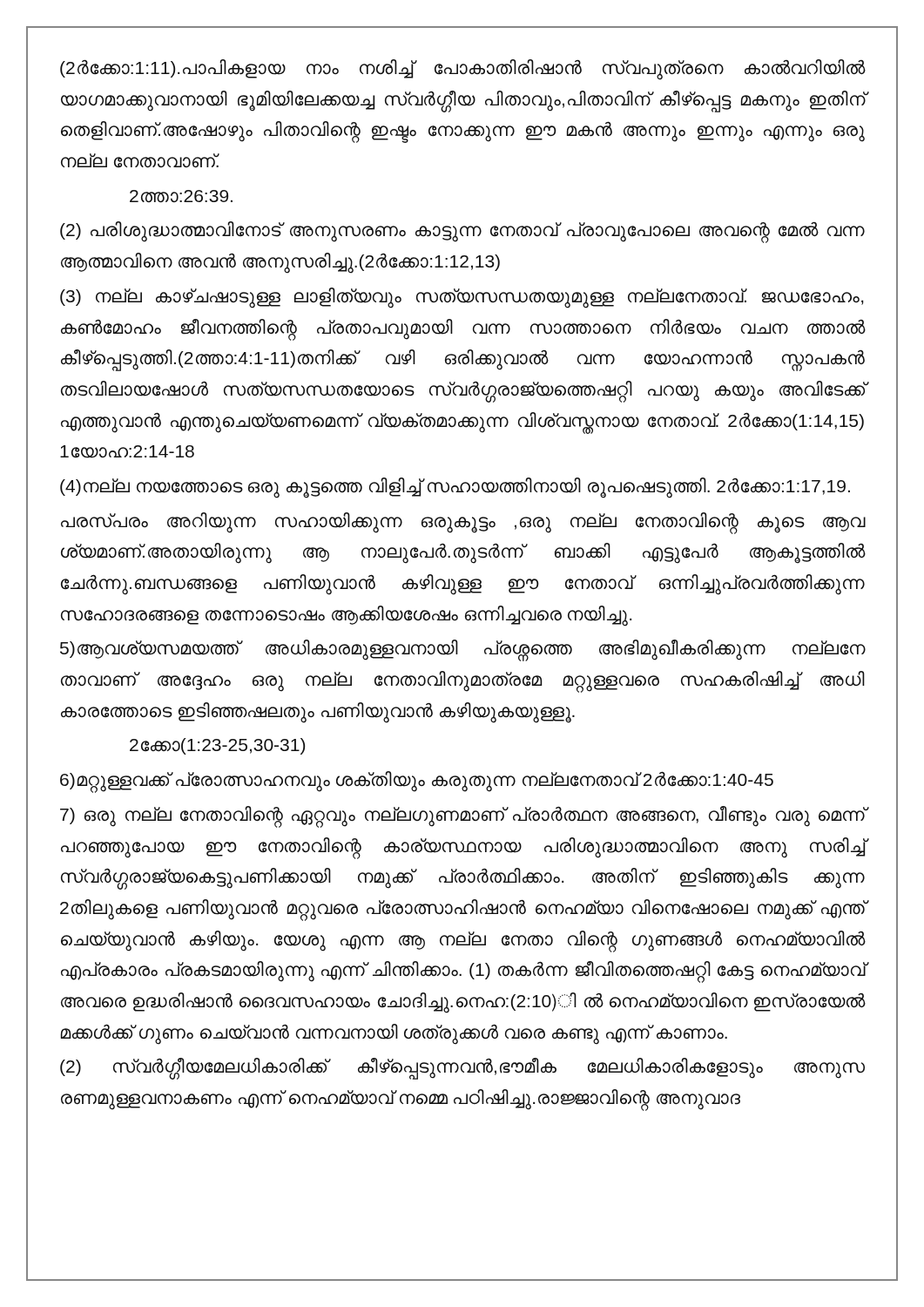
Task: Locate the text block starting "(2) സ്വർഗ്ഗീയമേലധികാരിക്ക് കീഴ്‌പ്പെടുന്നവൻ,ഭൗമീക മേലധികാരികളോടും അനുസ"
Action: point(462,1082)
